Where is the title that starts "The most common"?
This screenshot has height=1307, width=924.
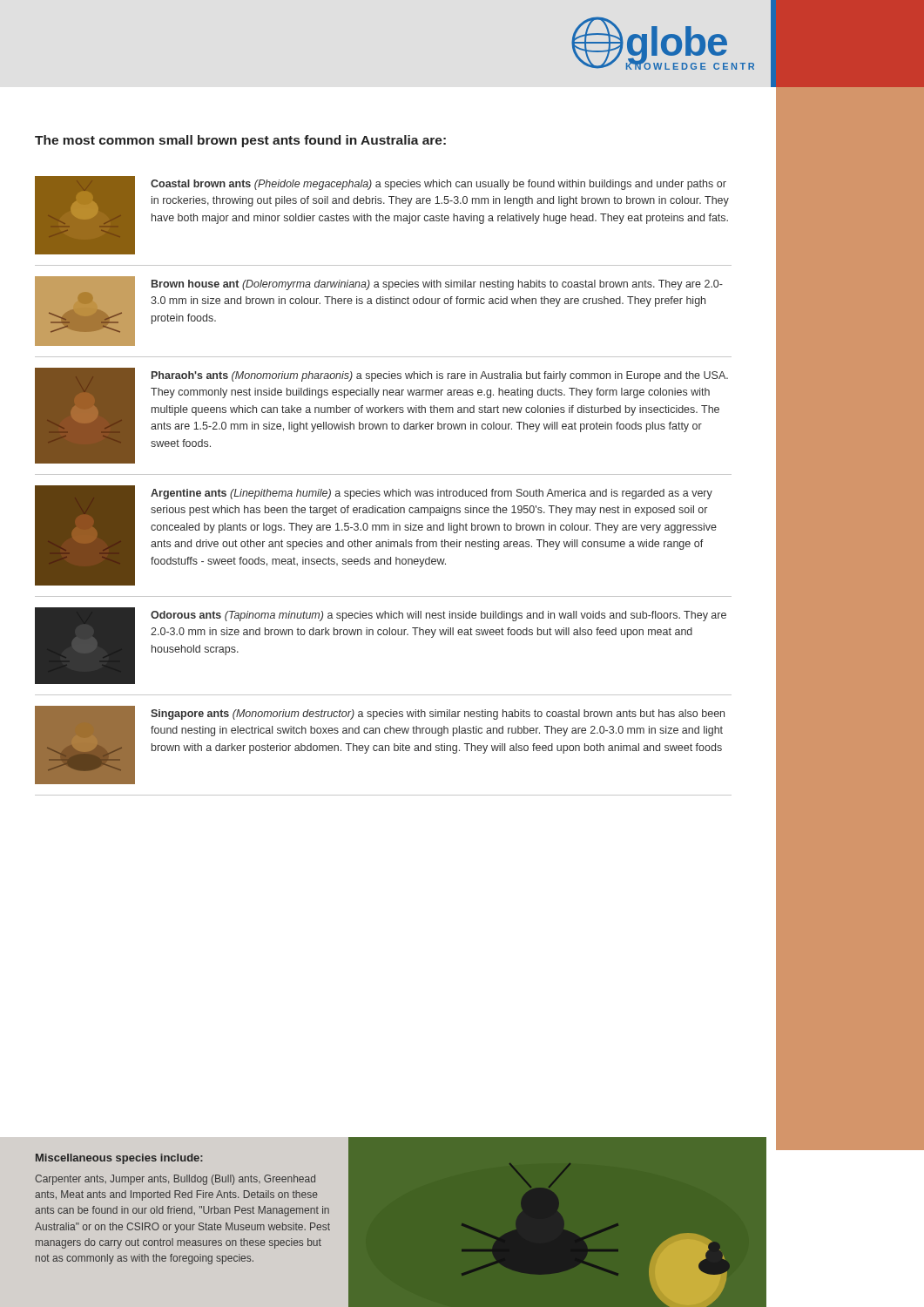point(241,140)
